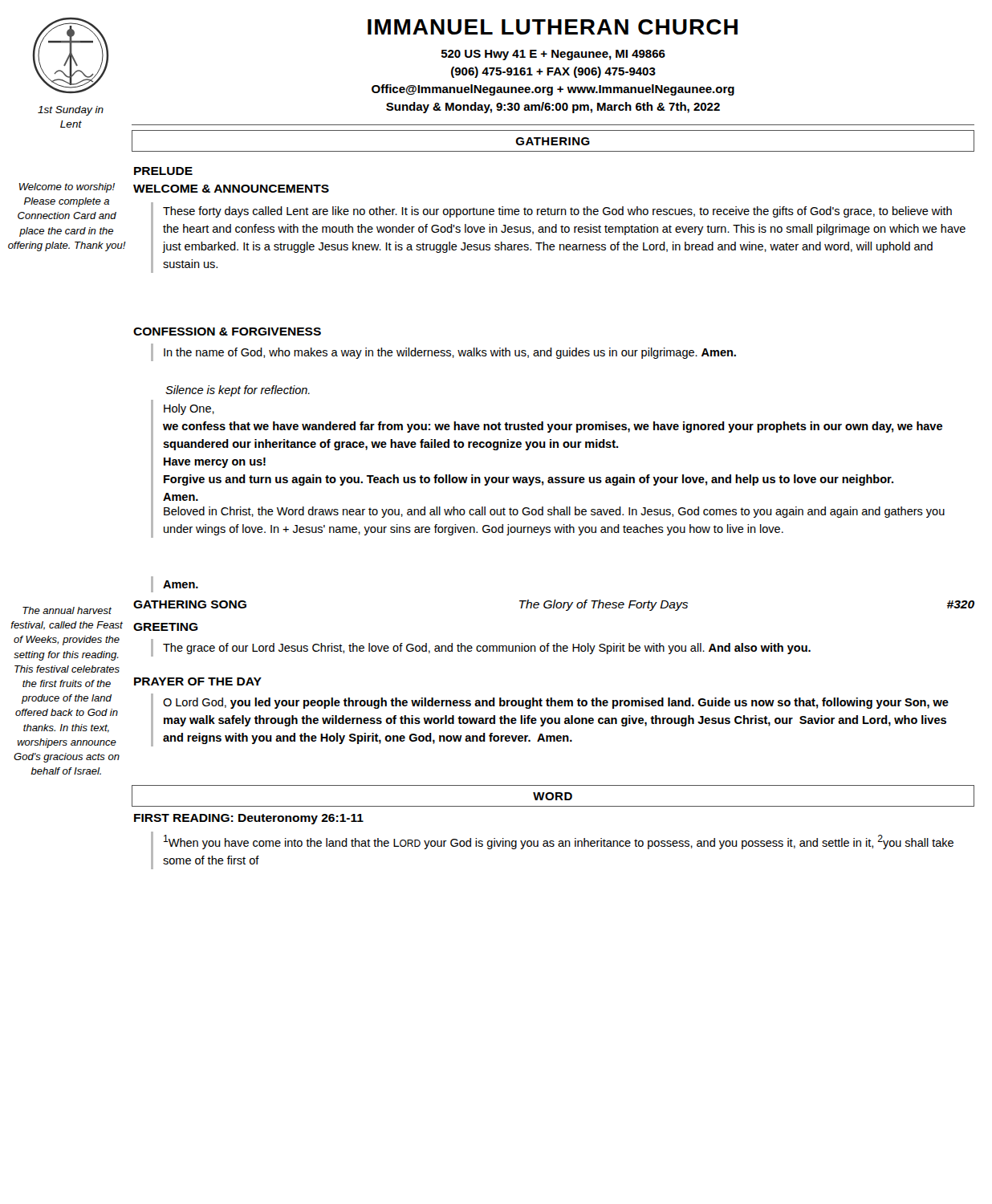Select the element starting "520 US Hwy 41 E + Negaunee,"
Image resolution: width=992 pixels, height=1204 pixels.
tap(553, 53)
